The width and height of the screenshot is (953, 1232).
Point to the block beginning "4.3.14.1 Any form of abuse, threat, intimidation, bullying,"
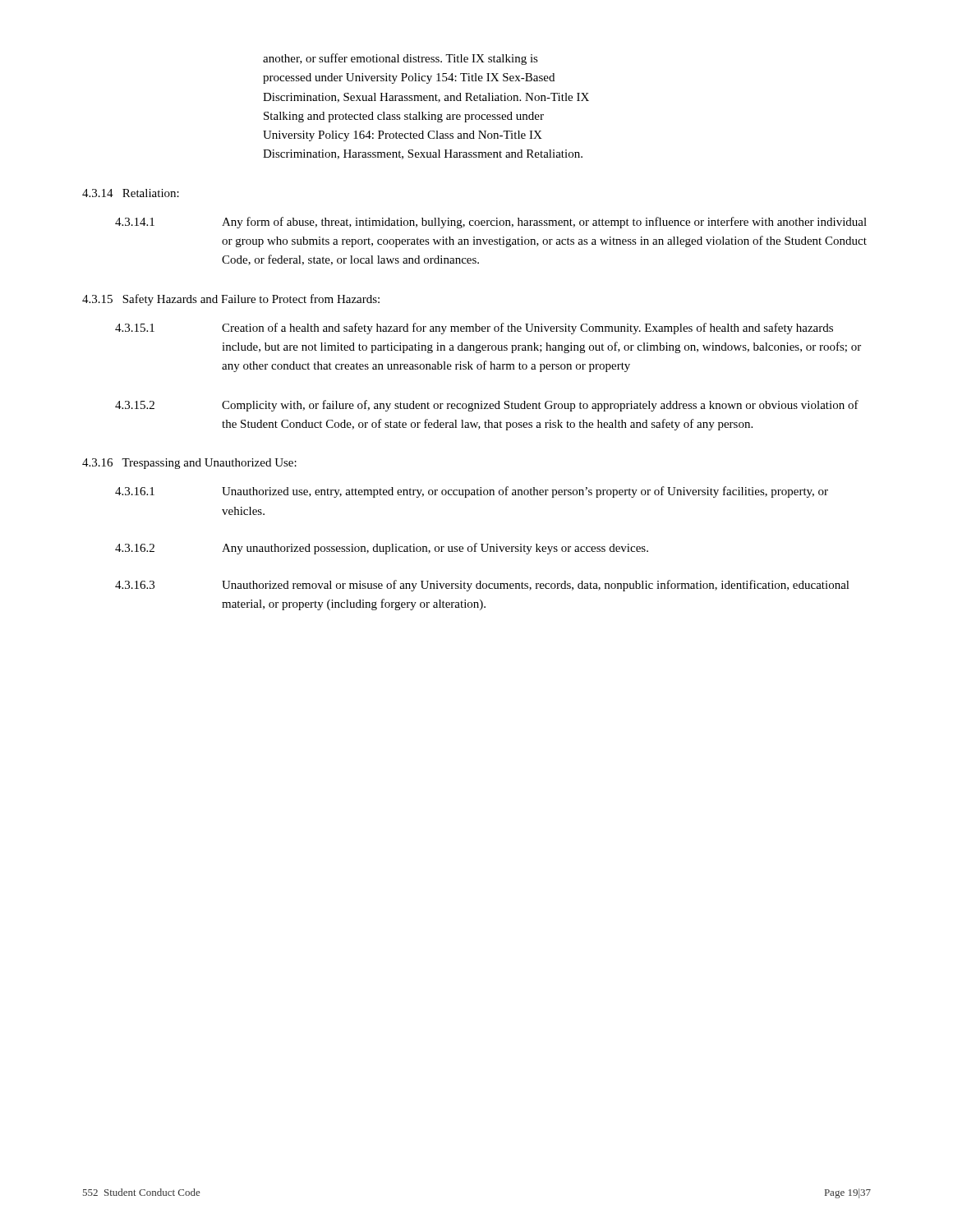[476, 241]
